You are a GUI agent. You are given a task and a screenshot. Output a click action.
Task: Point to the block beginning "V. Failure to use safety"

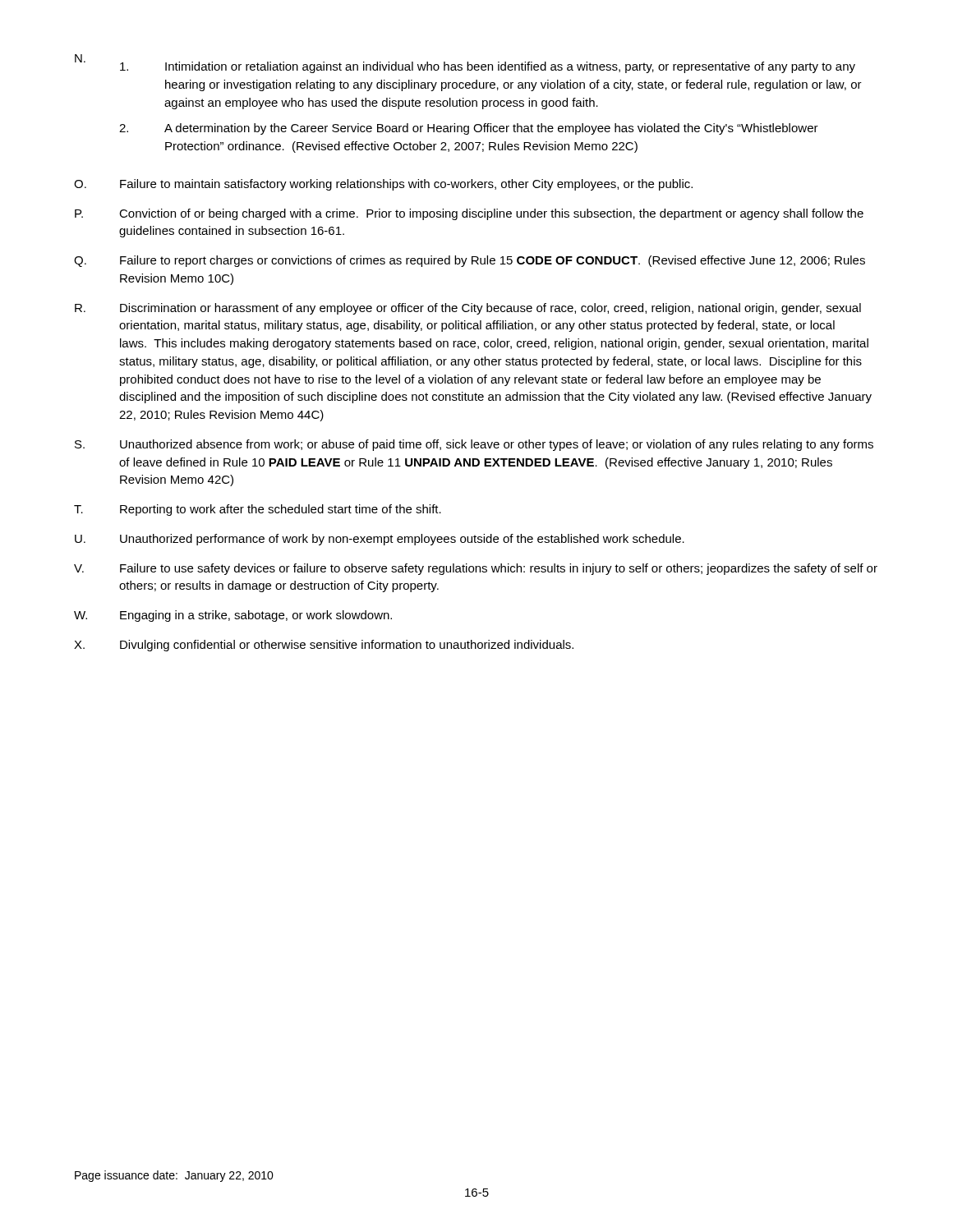pos(476,577)
